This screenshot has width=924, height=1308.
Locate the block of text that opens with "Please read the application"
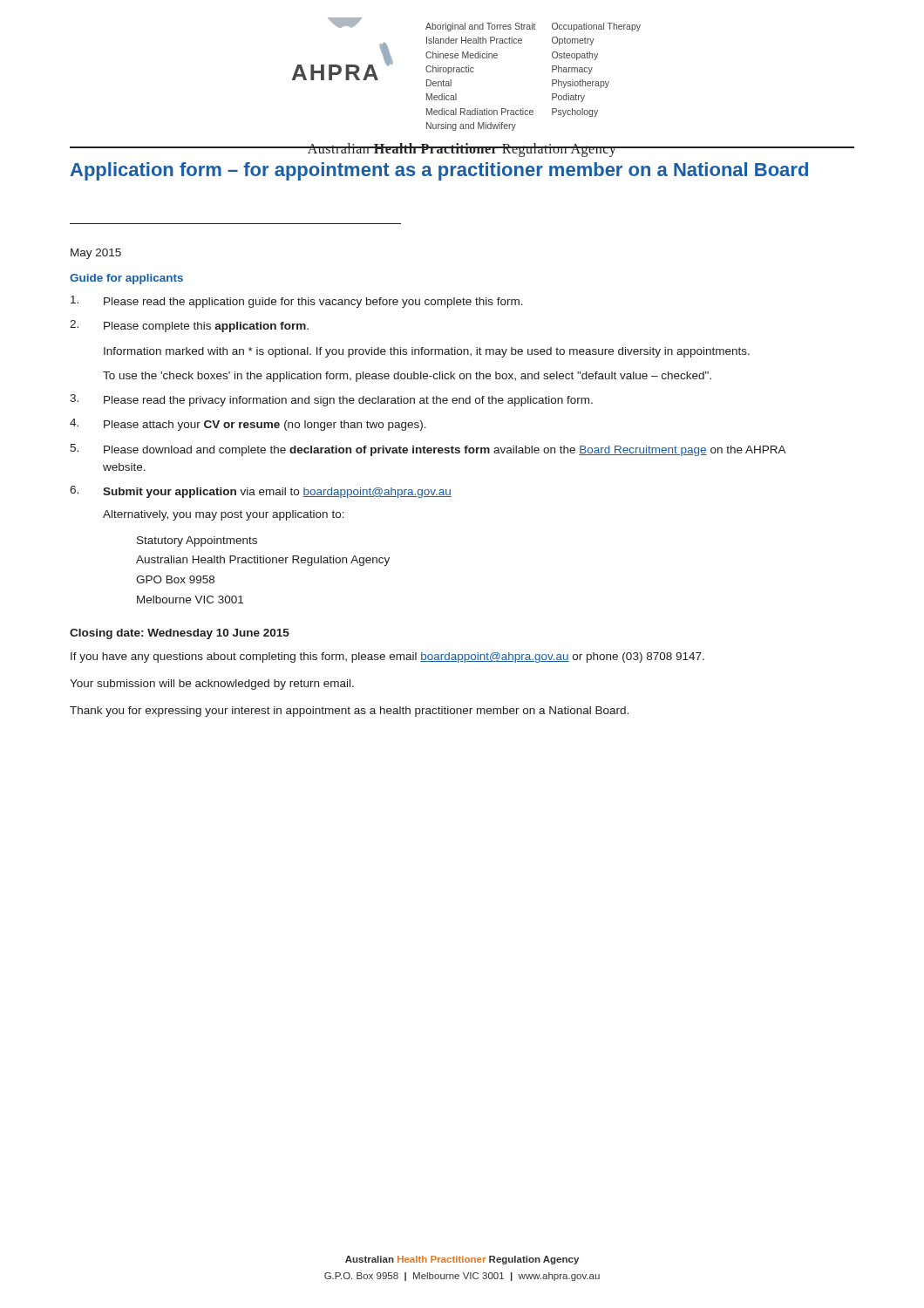[x=440, y=302]
